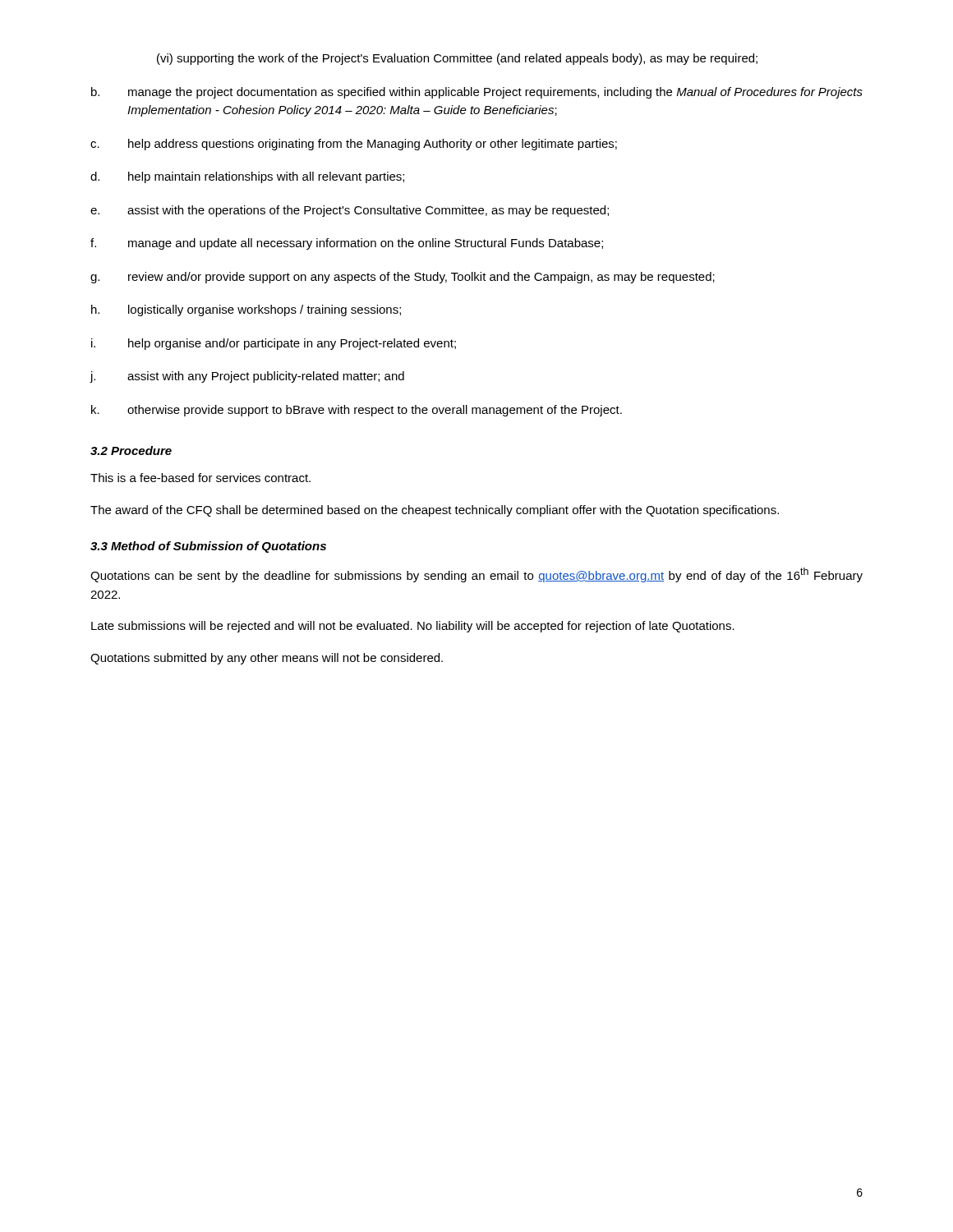Select the text block starting "Quotations submitted by any other means will not"

(x=267, y=657)
